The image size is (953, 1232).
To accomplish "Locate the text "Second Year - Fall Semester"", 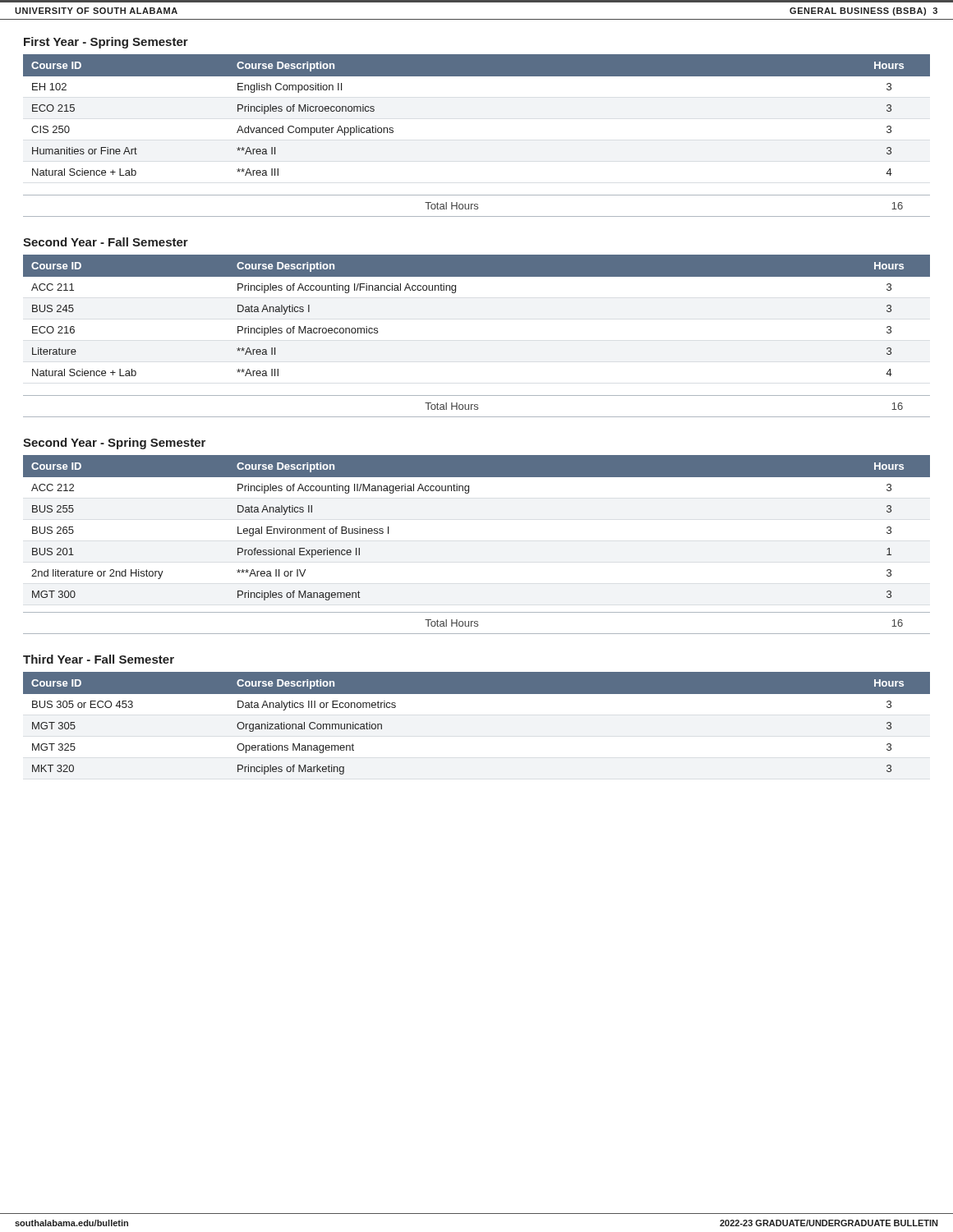I will [105, 242].
